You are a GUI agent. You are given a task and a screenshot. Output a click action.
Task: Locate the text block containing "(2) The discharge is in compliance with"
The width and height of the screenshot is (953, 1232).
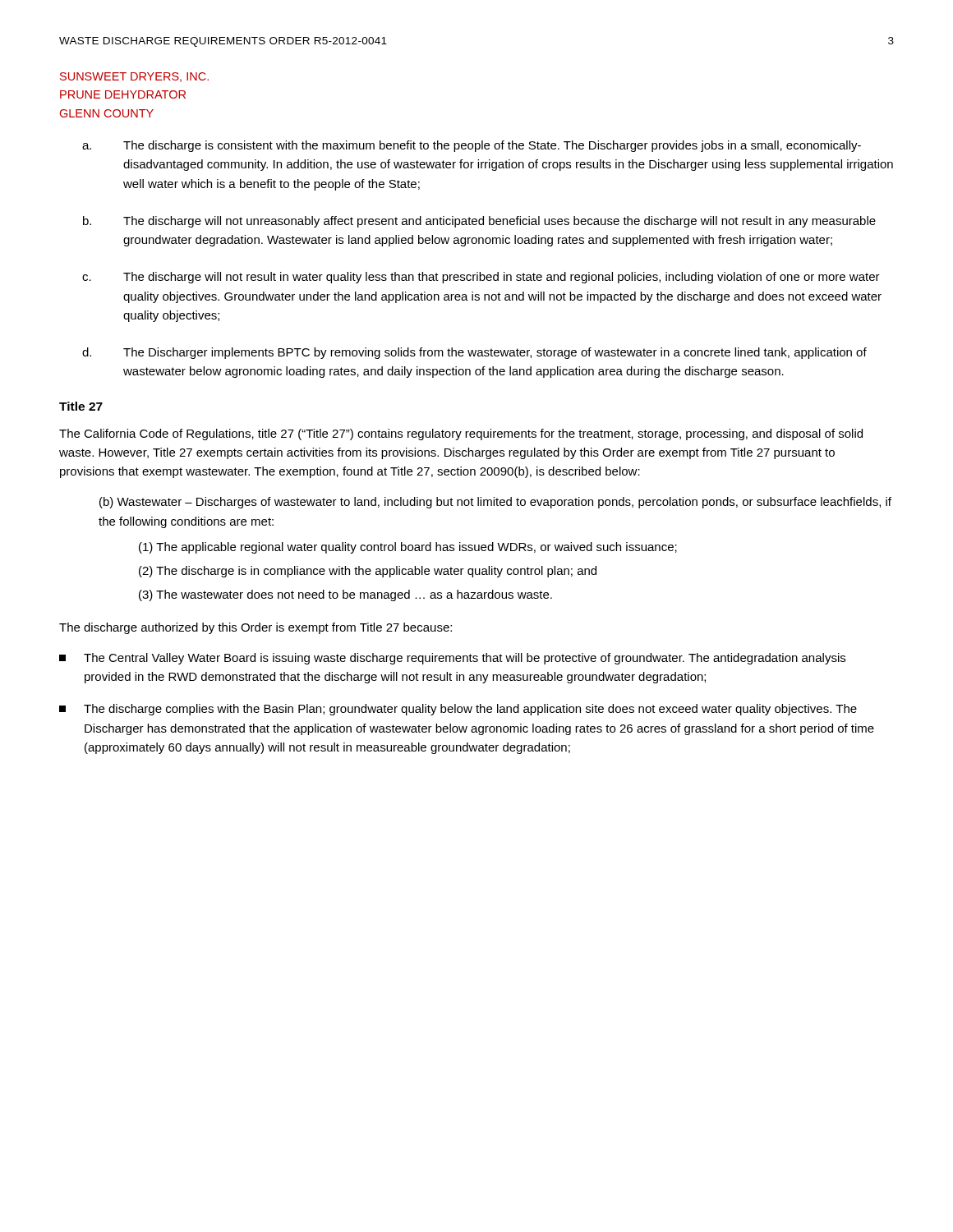point(368,570)
